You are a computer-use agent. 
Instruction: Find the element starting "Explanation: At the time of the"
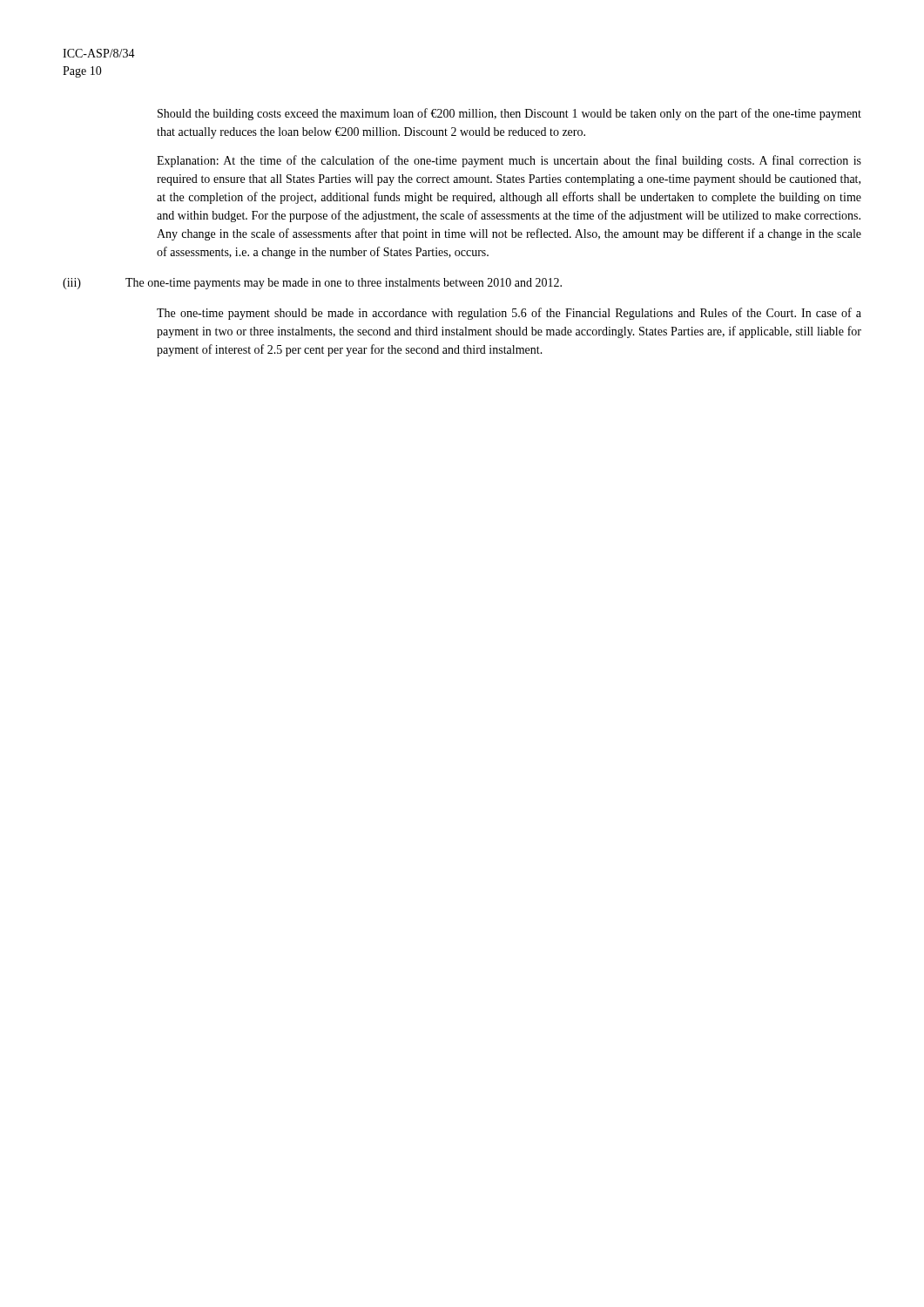tap(509, 207)
